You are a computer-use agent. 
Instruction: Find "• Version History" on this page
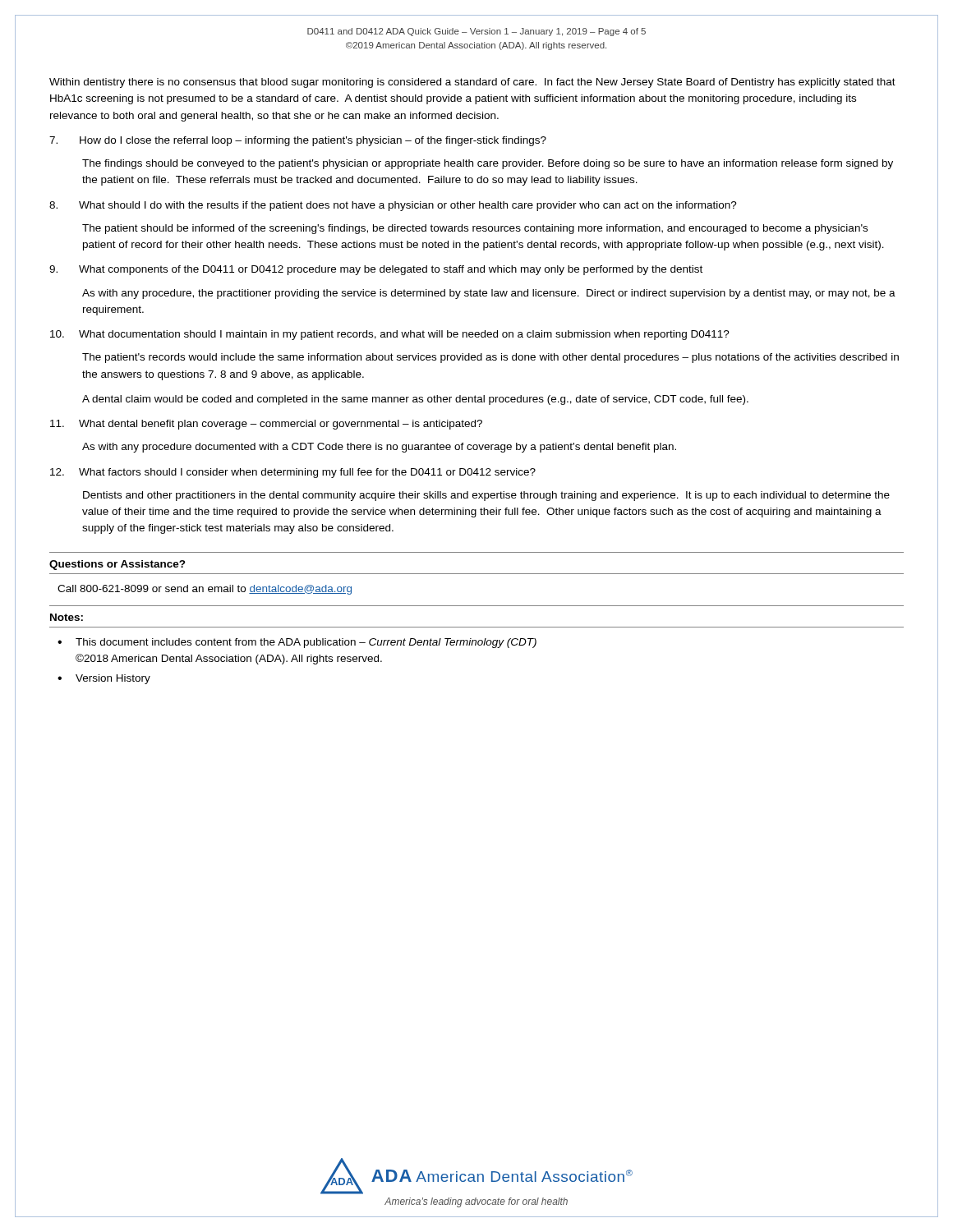pos(104,679)
